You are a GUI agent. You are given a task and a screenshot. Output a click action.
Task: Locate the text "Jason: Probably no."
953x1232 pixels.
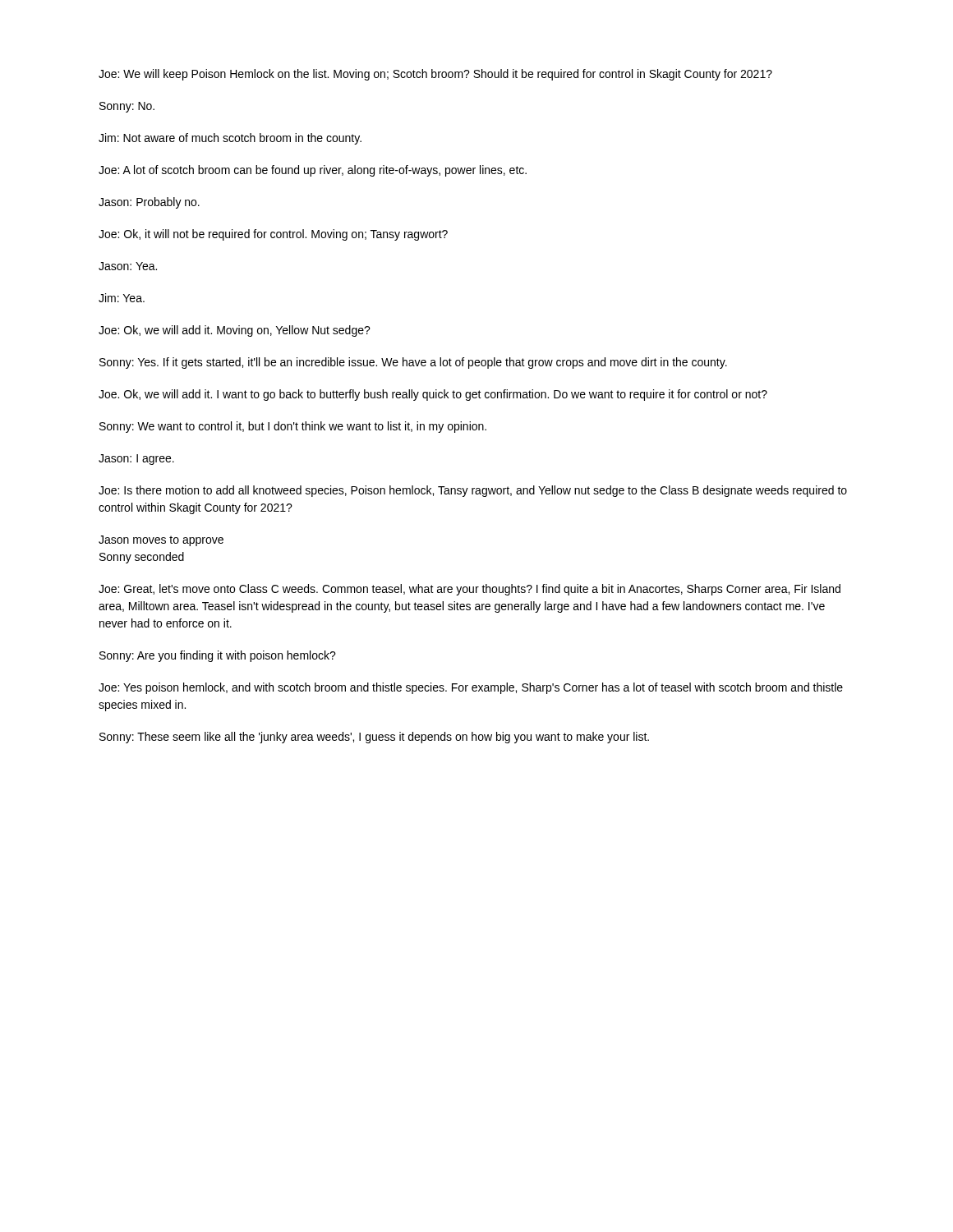tap(149, 202)
